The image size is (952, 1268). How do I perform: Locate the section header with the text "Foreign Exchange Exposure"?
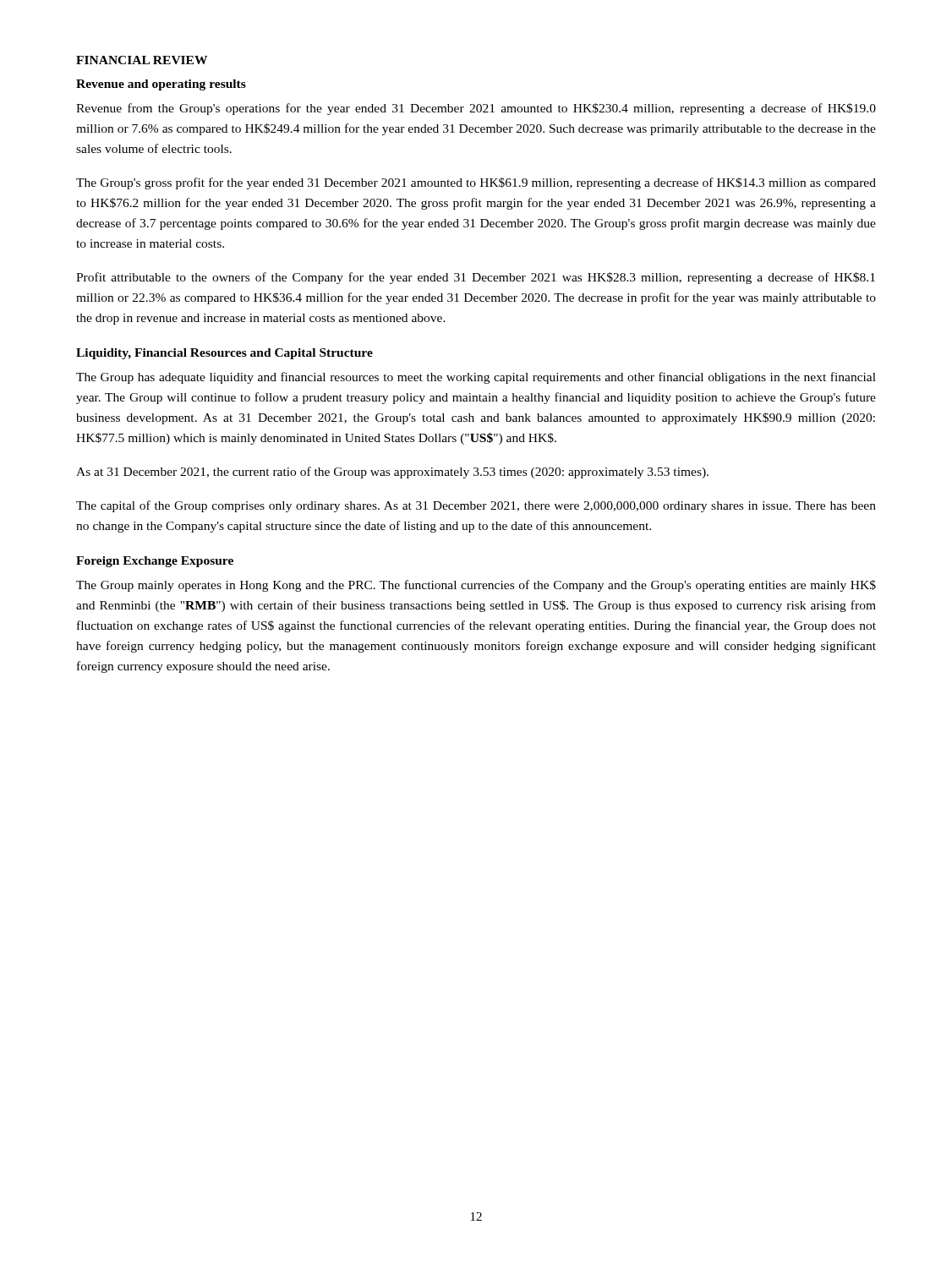tap(155, 560)
